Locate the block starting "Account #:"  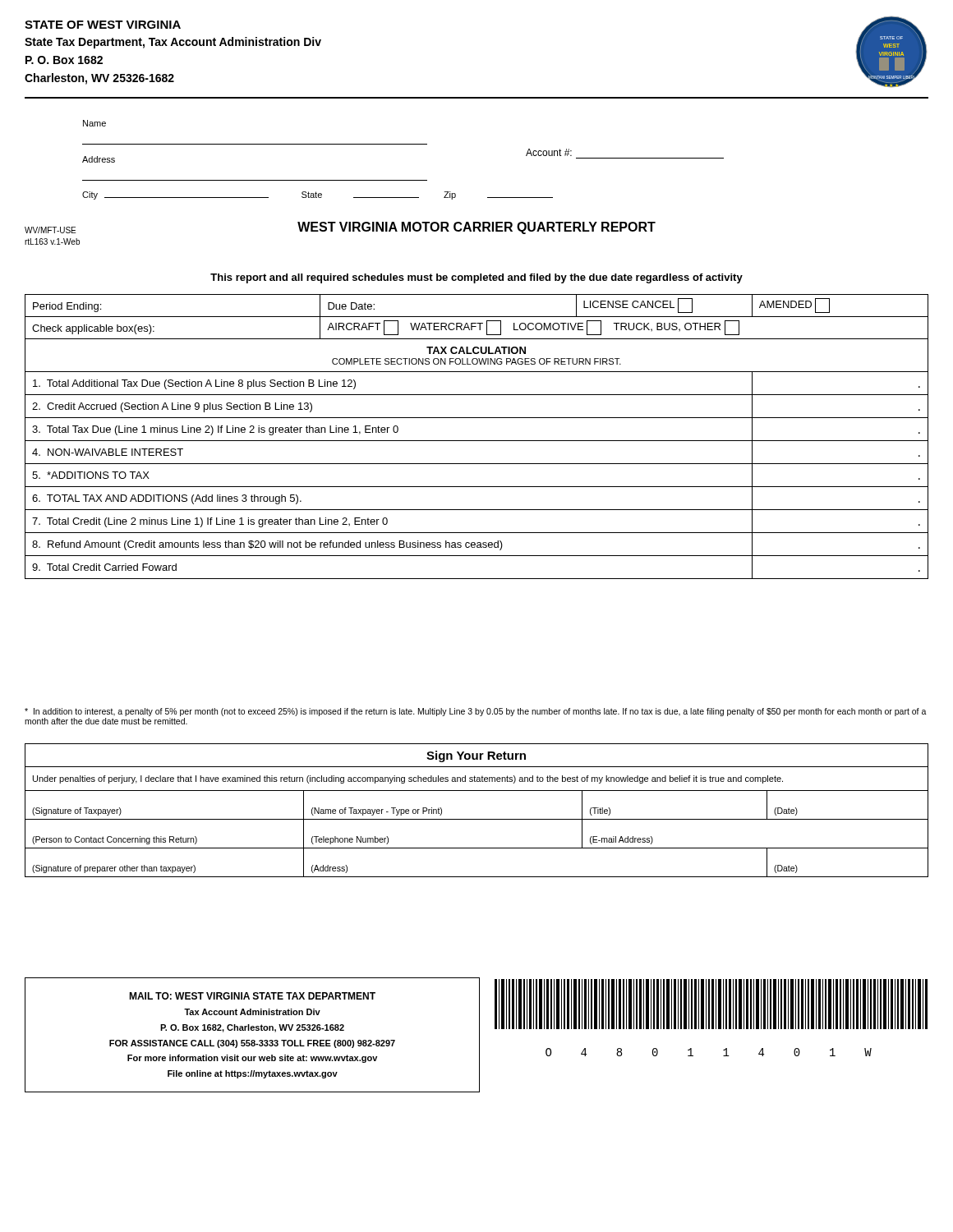click(625, 152)
